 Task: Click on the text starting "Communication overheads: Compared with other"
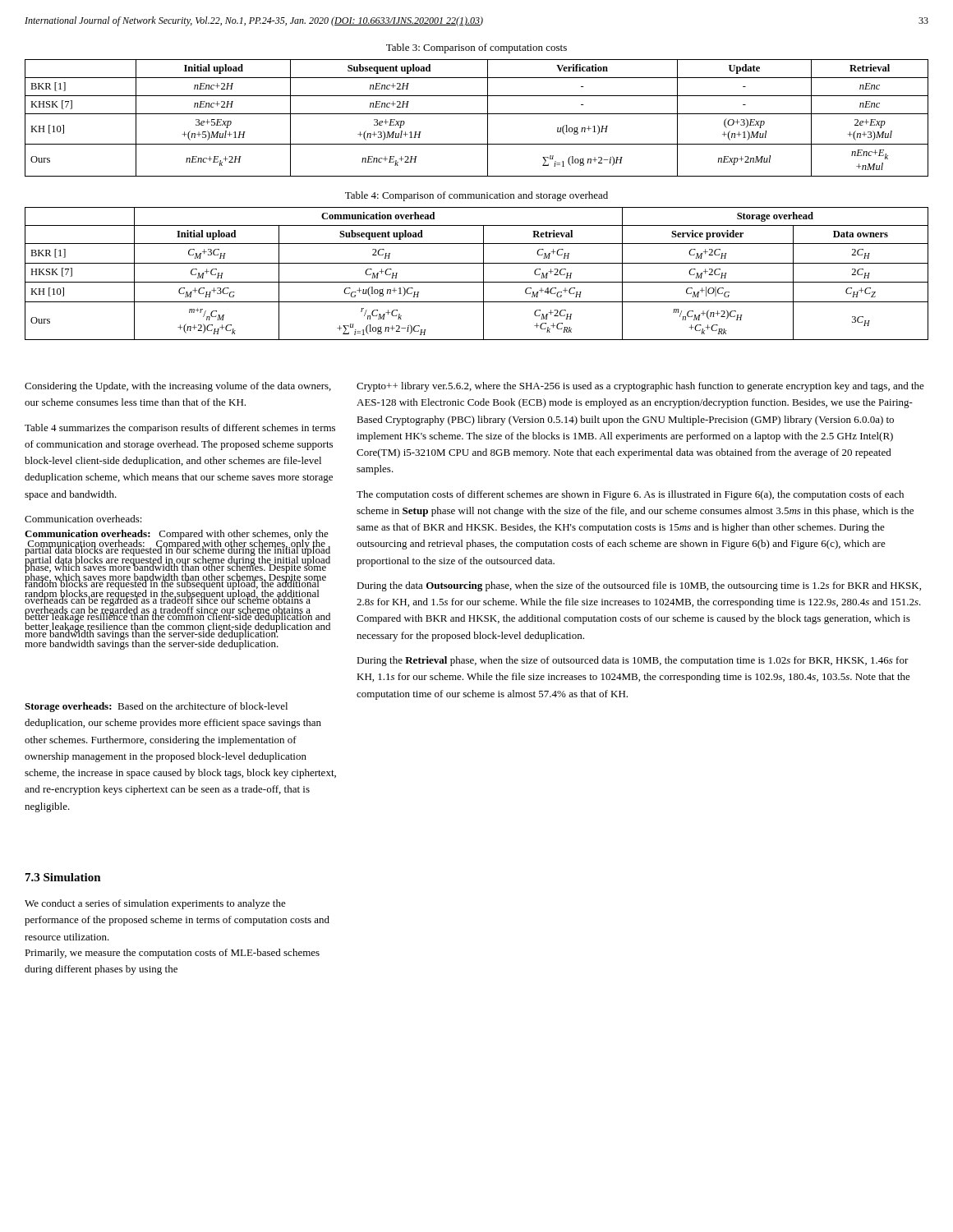(178, 593)
